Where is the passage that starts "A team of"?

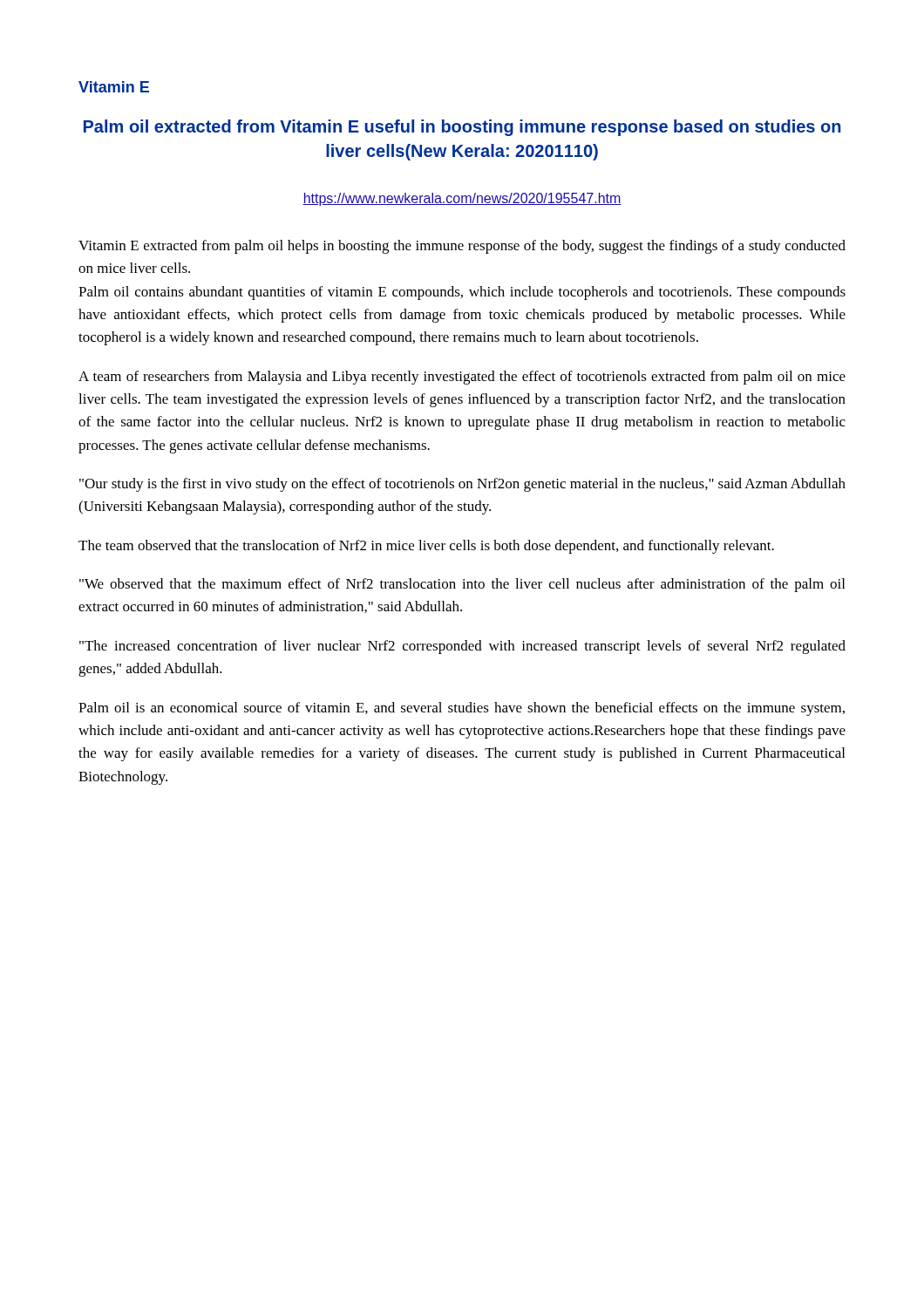pos(462,410)
